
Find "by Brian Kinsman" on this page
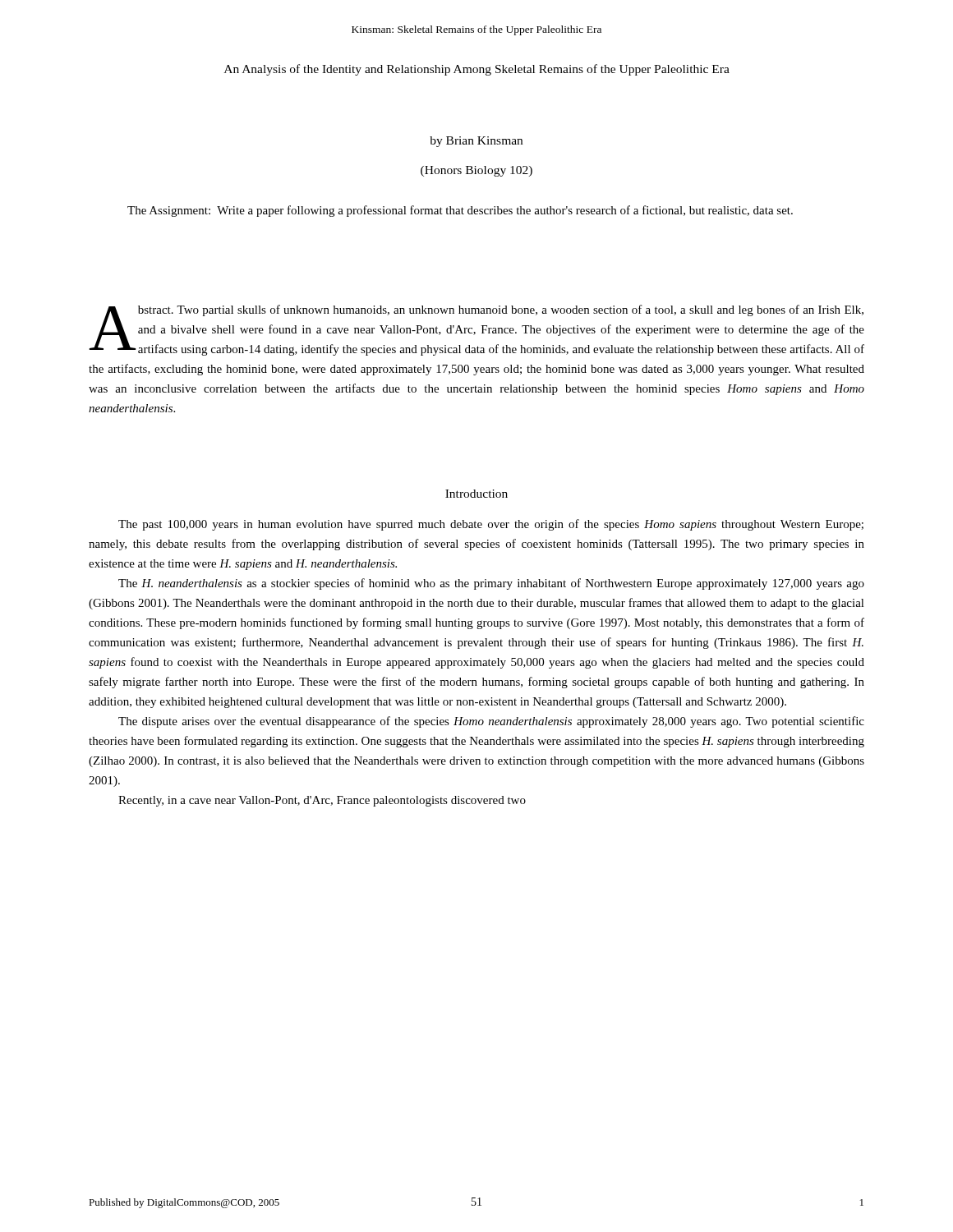point(476,140)
